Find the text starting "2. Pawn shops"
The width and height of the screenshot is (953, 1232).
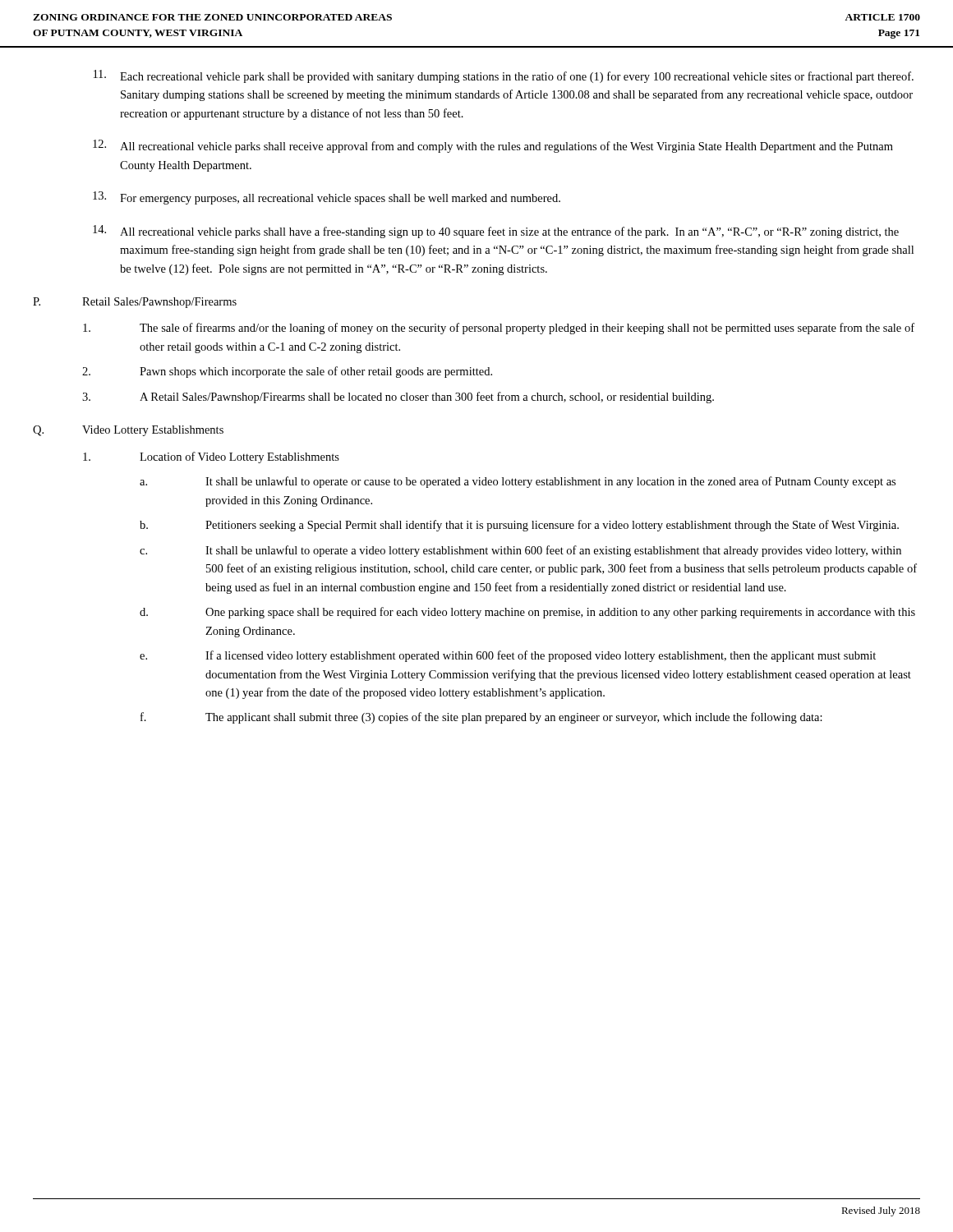[x=501, y=372]
